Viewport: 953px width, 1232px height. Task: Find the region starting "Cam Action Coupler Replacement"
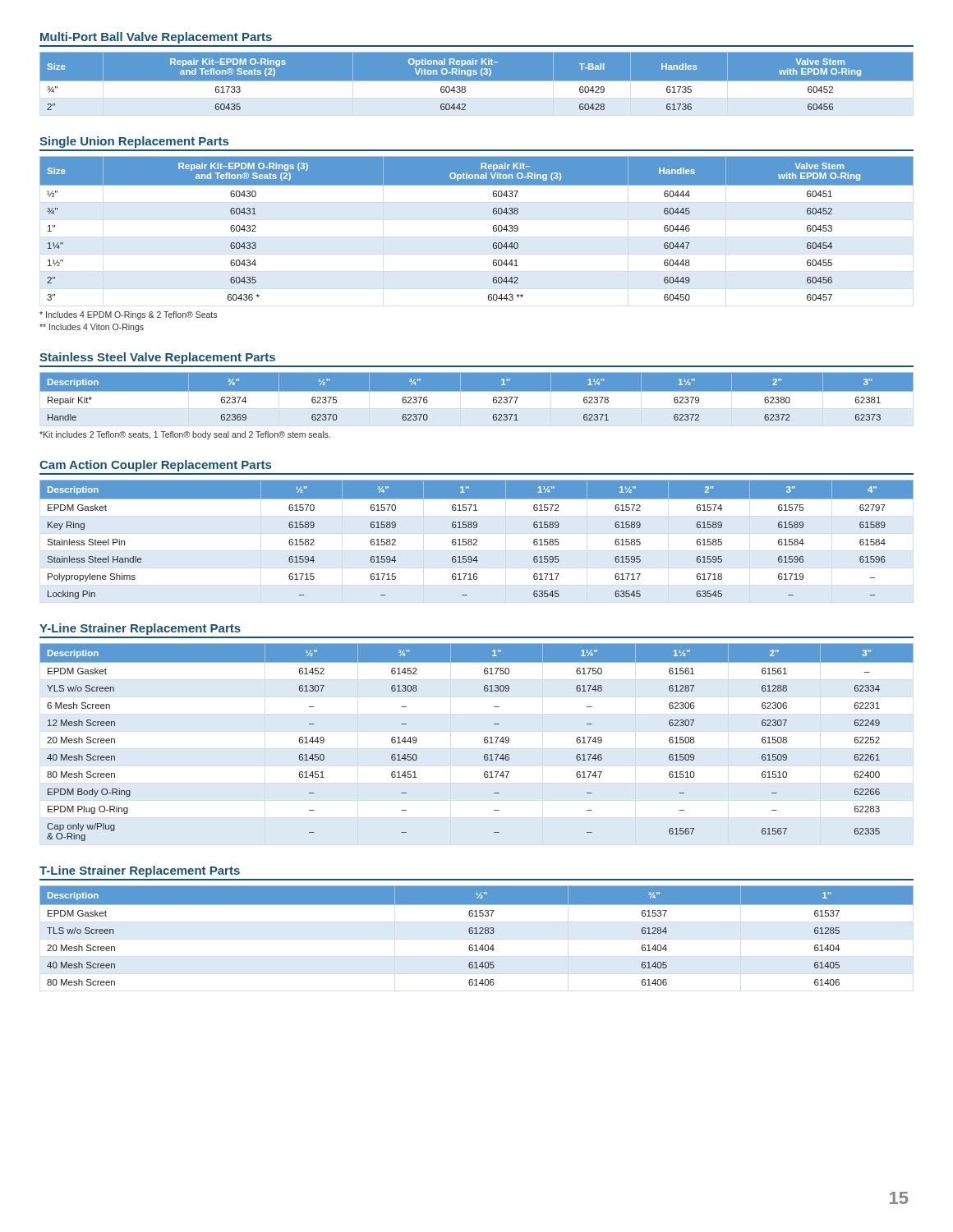(x=156, y=464)
